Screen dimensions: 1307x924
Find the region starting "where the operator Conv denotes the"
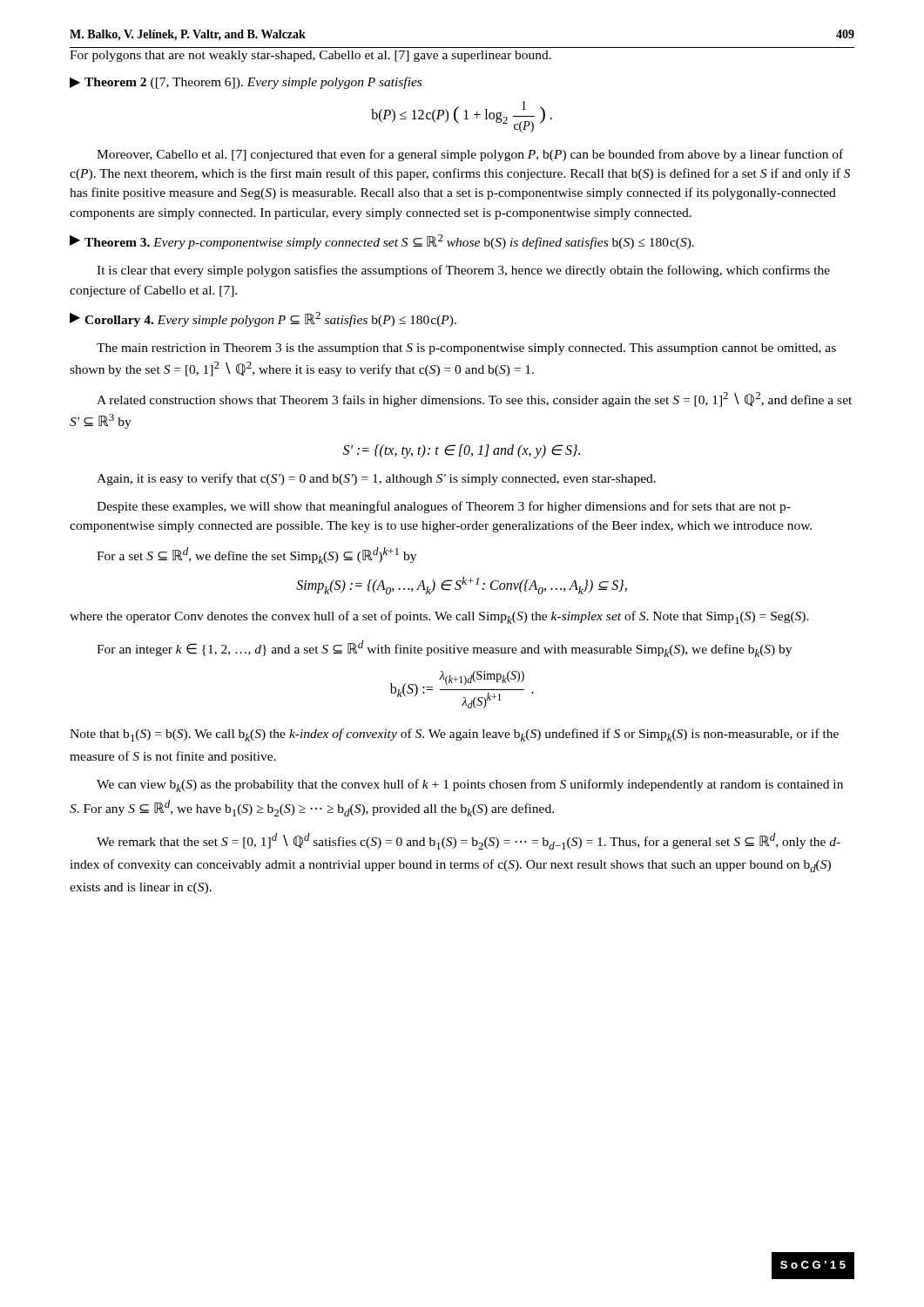click(440, 618)
